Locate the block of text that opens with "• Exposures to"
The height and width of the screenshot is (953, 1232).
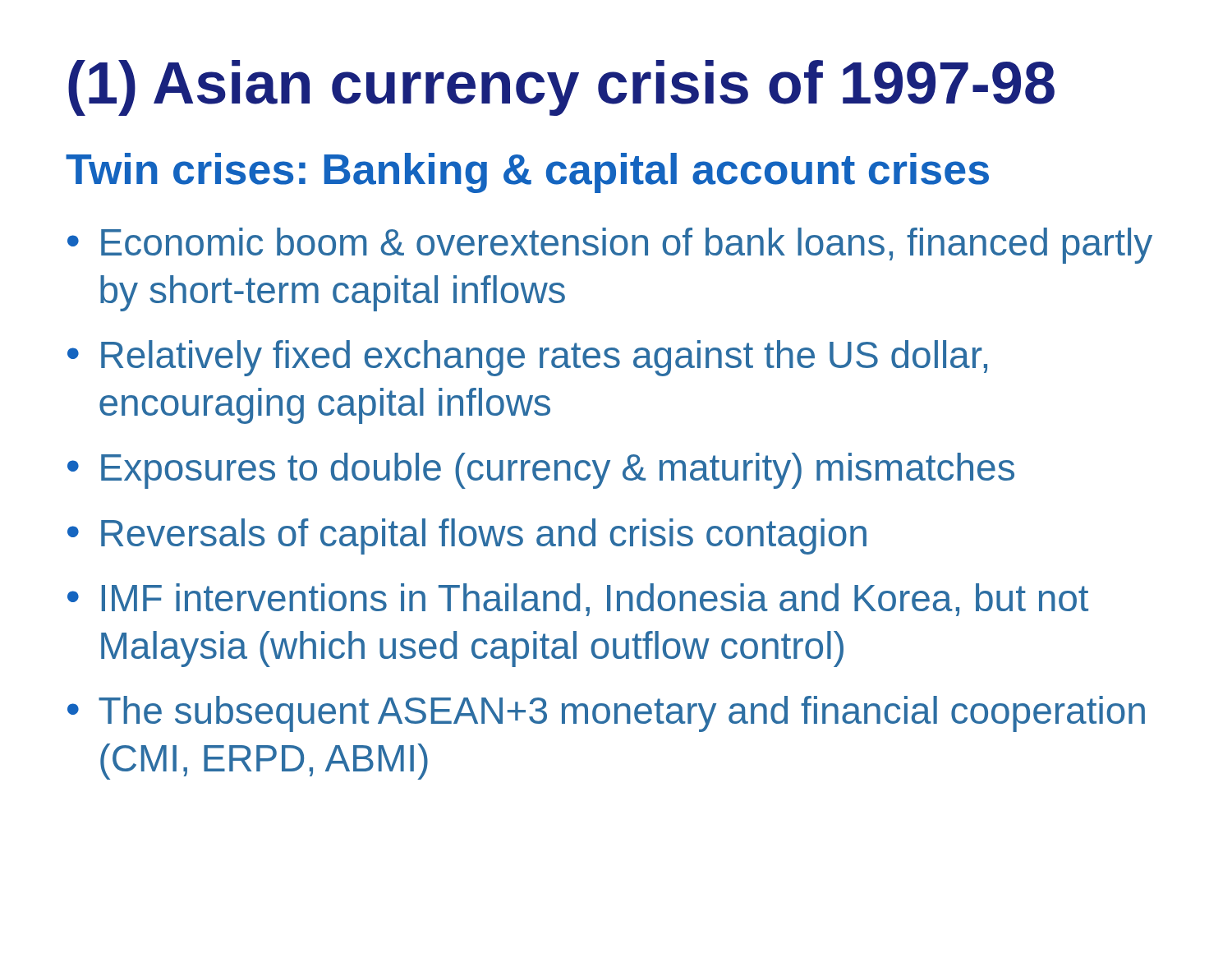click(541, 468)
